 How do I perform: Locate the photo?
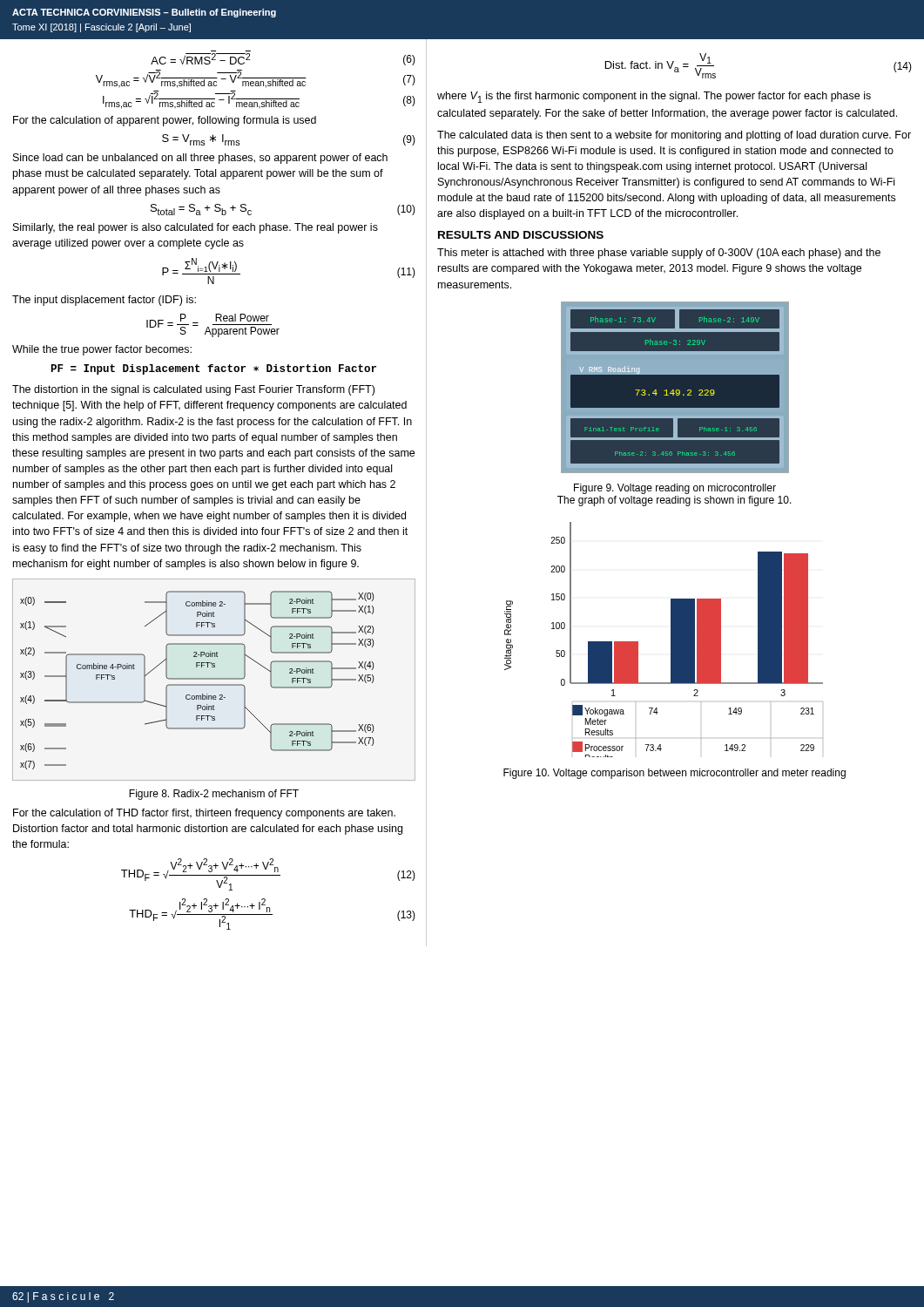pos(674,387)
